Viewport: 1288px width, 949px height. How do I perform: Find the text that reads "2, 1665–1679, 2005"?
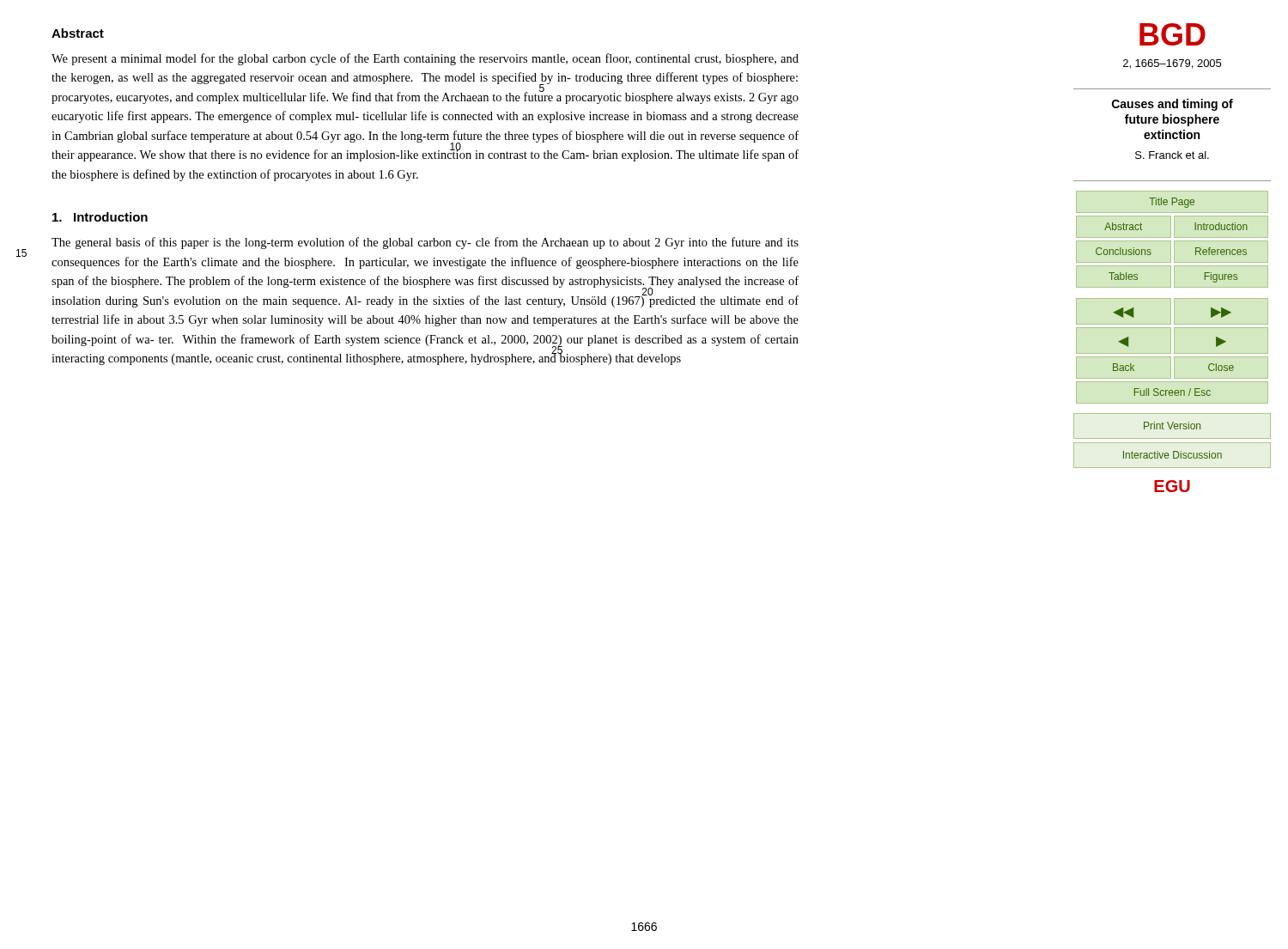[x=1172, y=63]
